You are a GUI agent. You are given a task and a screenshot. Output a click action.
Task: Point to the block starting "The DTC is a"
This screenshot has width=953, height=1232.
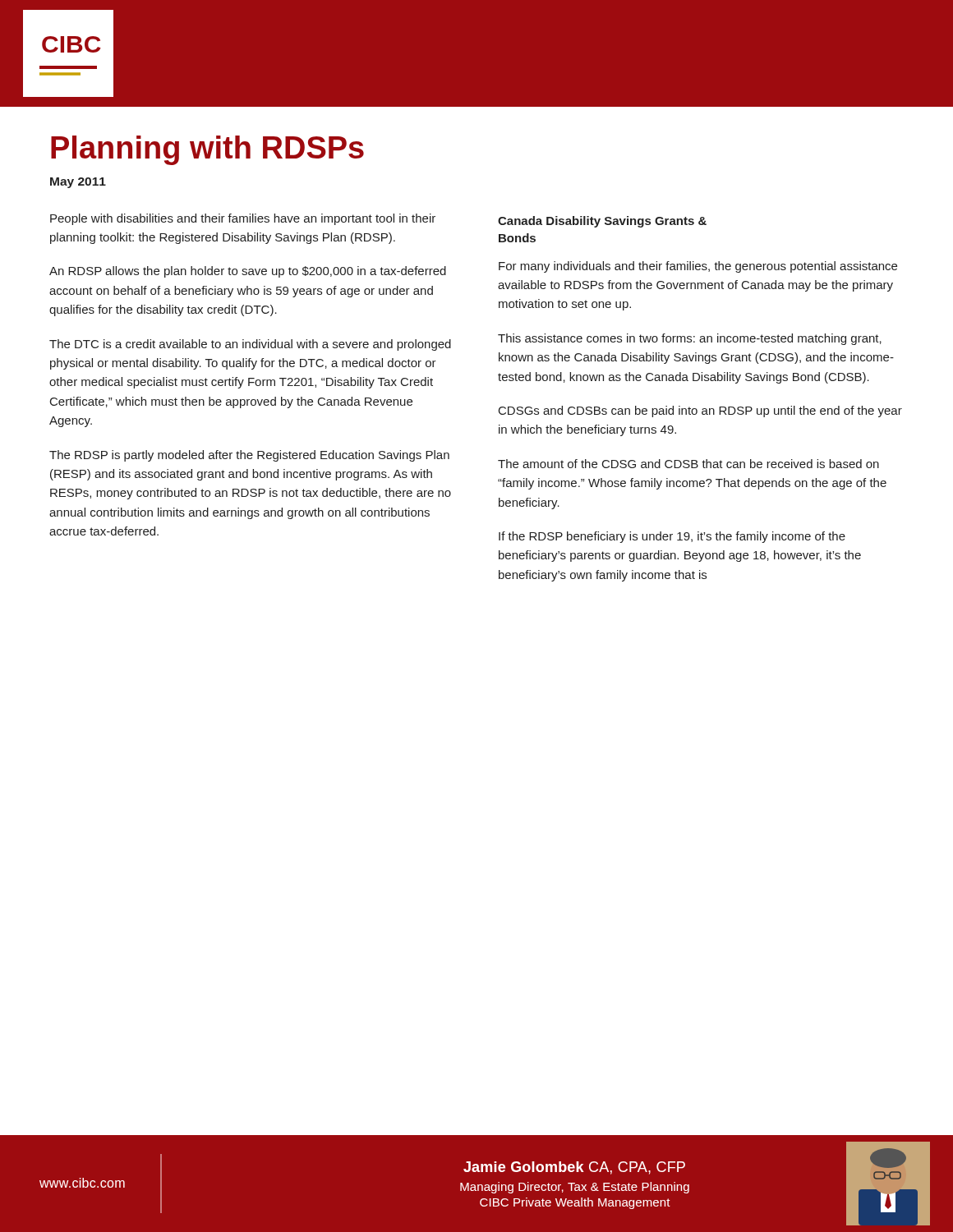[x=250, y=382]
